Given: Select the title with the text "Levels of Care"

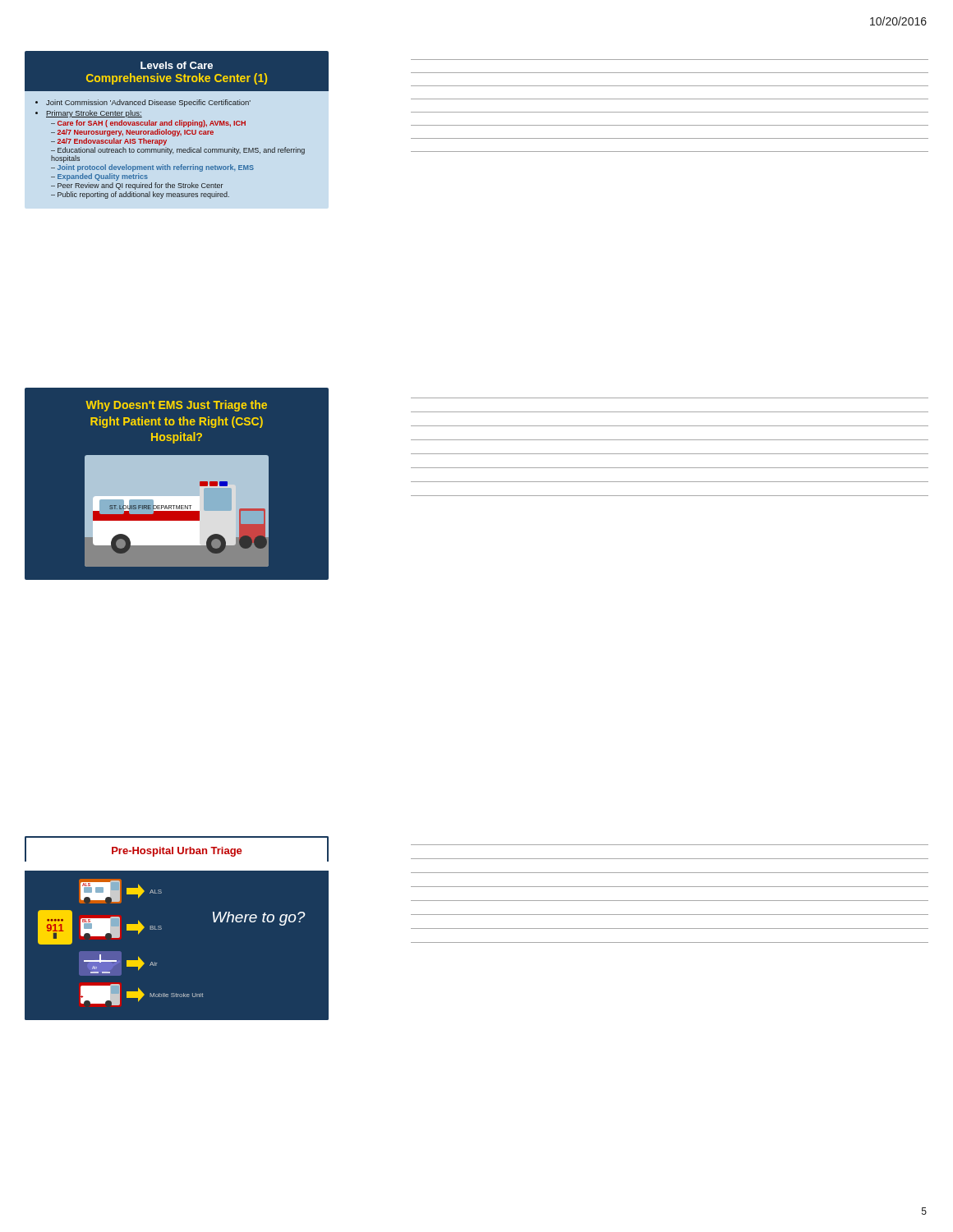Looking at the screenshot, I should pyautogui.click(x=177, y=130).
